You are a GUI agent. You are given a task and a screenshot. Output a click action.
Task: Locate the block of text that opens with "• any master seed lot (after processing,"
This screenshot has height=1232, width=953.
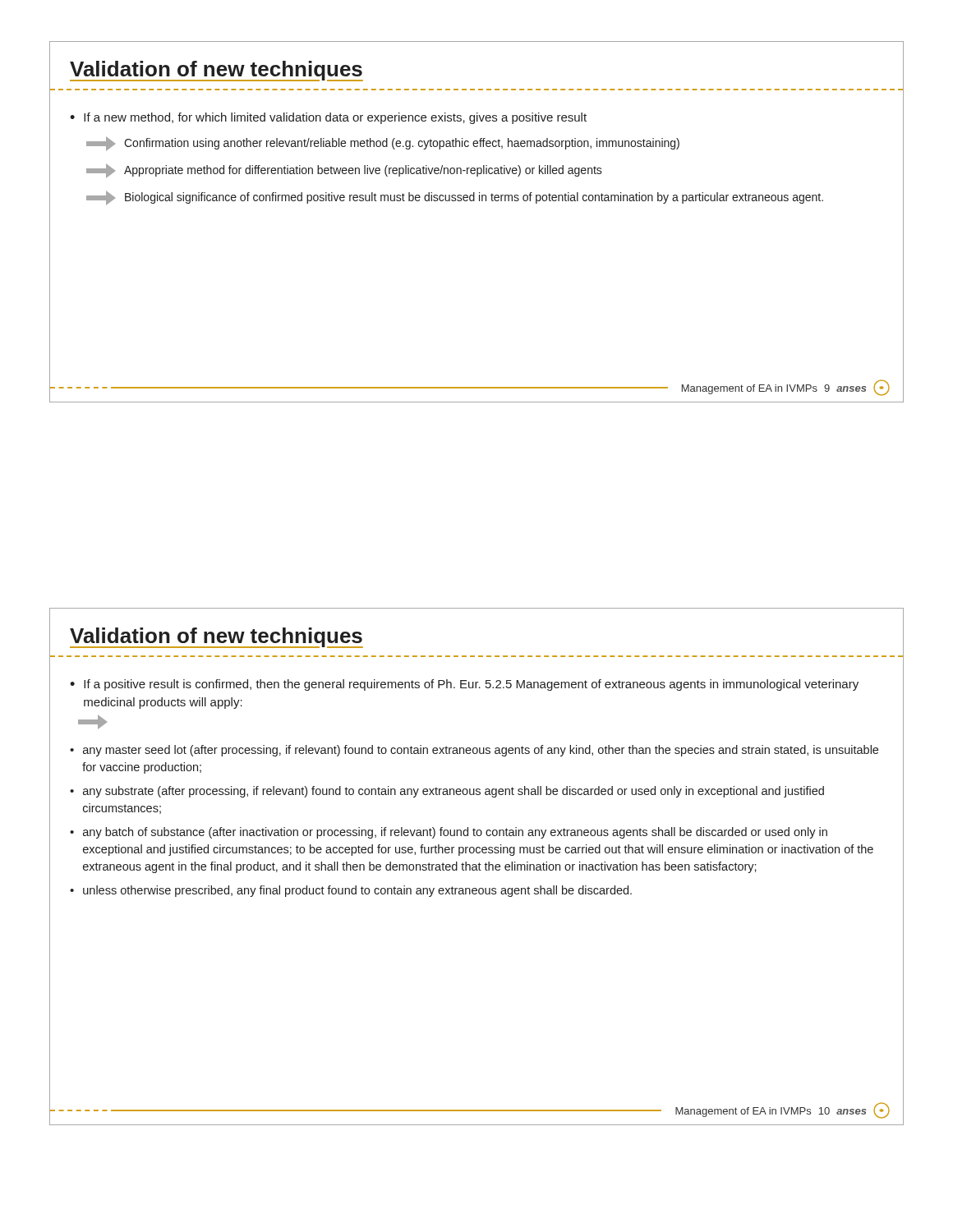[476, 759]
